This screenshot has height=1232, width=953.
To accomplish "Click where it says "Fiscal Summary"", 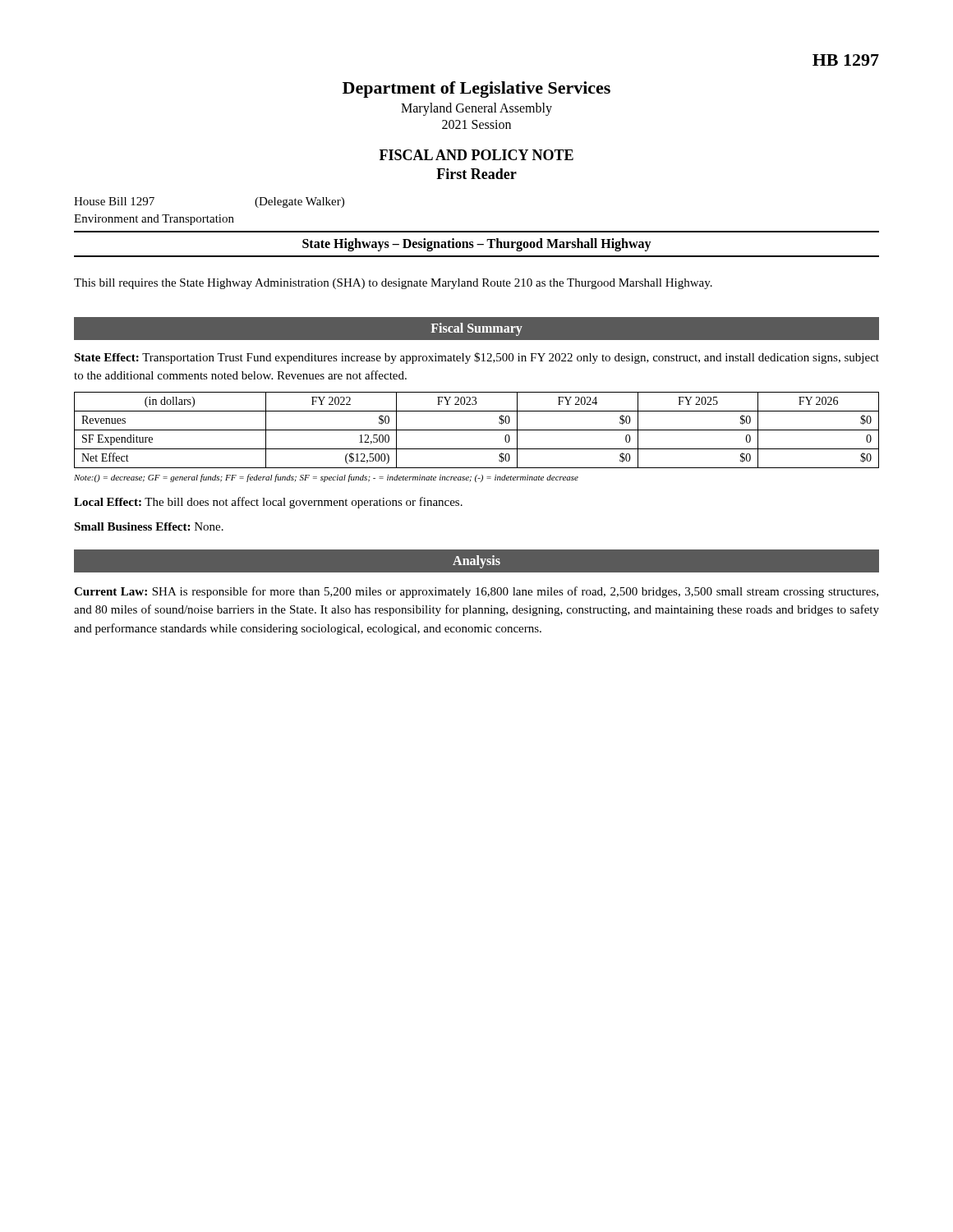I will coord(476,328).
